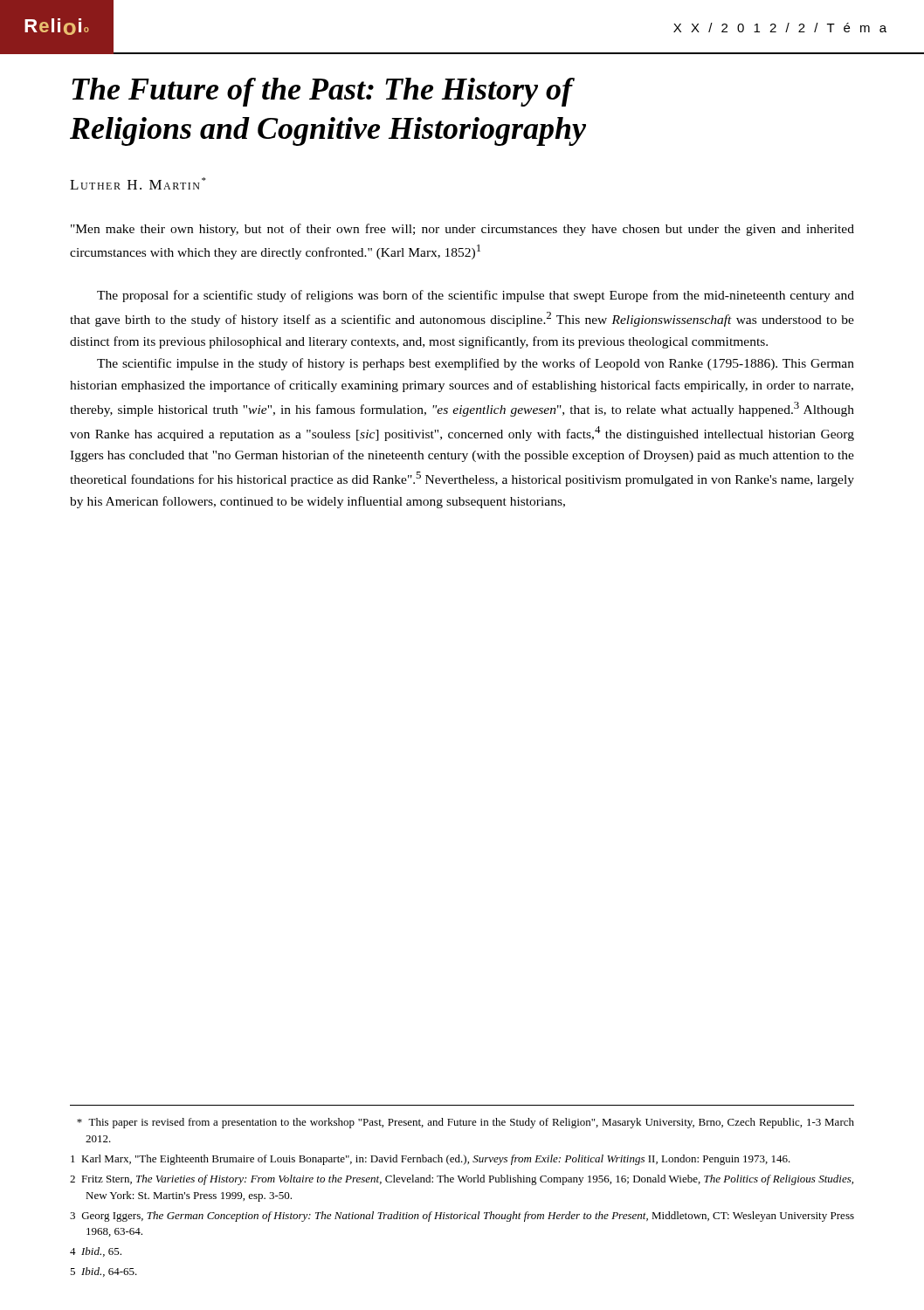Find the title on this page that starts "The Future of the Past:"

pyautogui.click(x=462, y=109)
